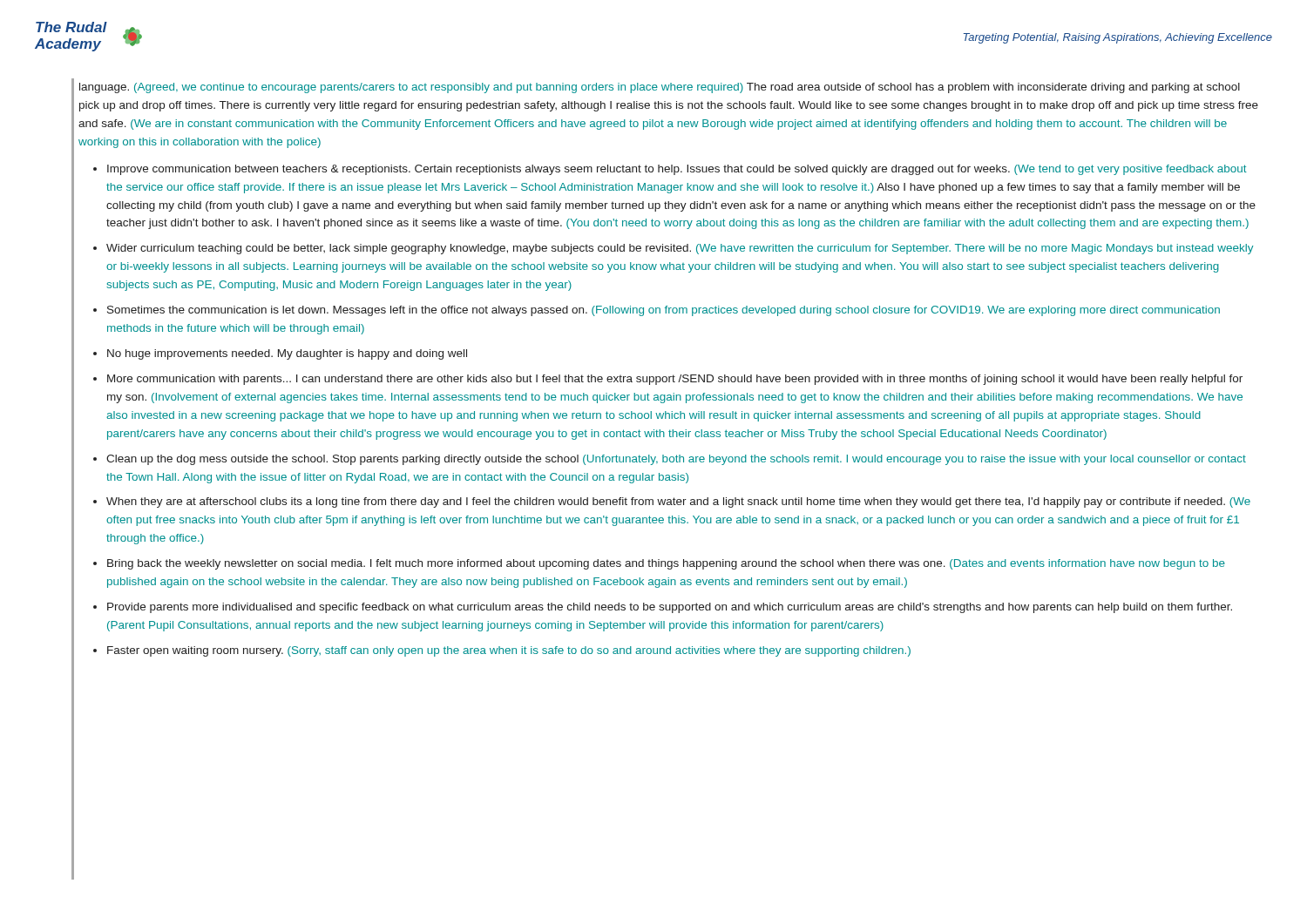Locate the region starting "More communication with parents... I can understand"
Image resolution: width=1307 pixels, height=924 pixels.
point(675,406)
